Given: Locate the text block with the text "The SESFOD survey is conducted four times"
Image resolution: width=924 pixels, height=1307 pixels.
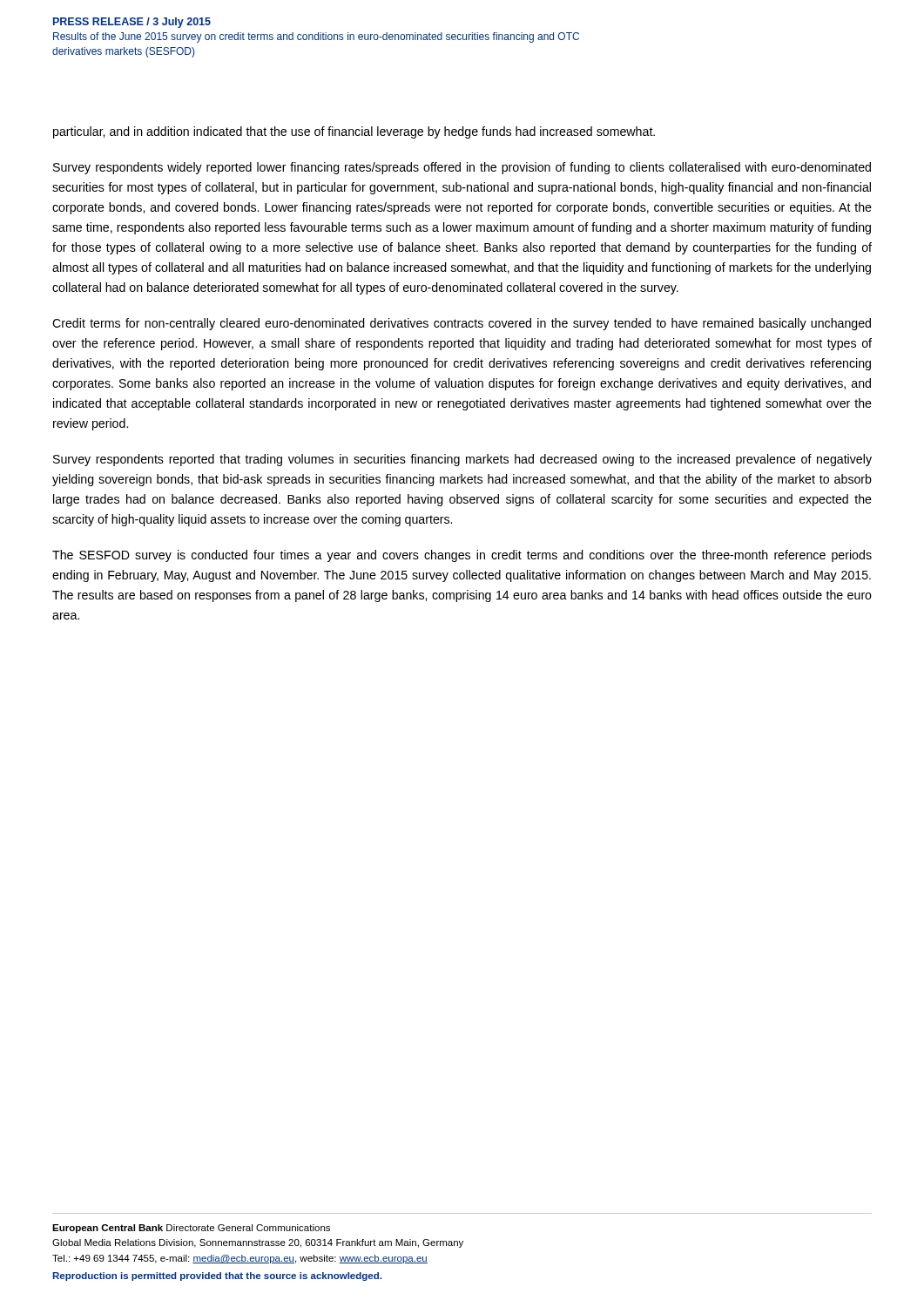Looking at the screenshot, I should [462, 586].
